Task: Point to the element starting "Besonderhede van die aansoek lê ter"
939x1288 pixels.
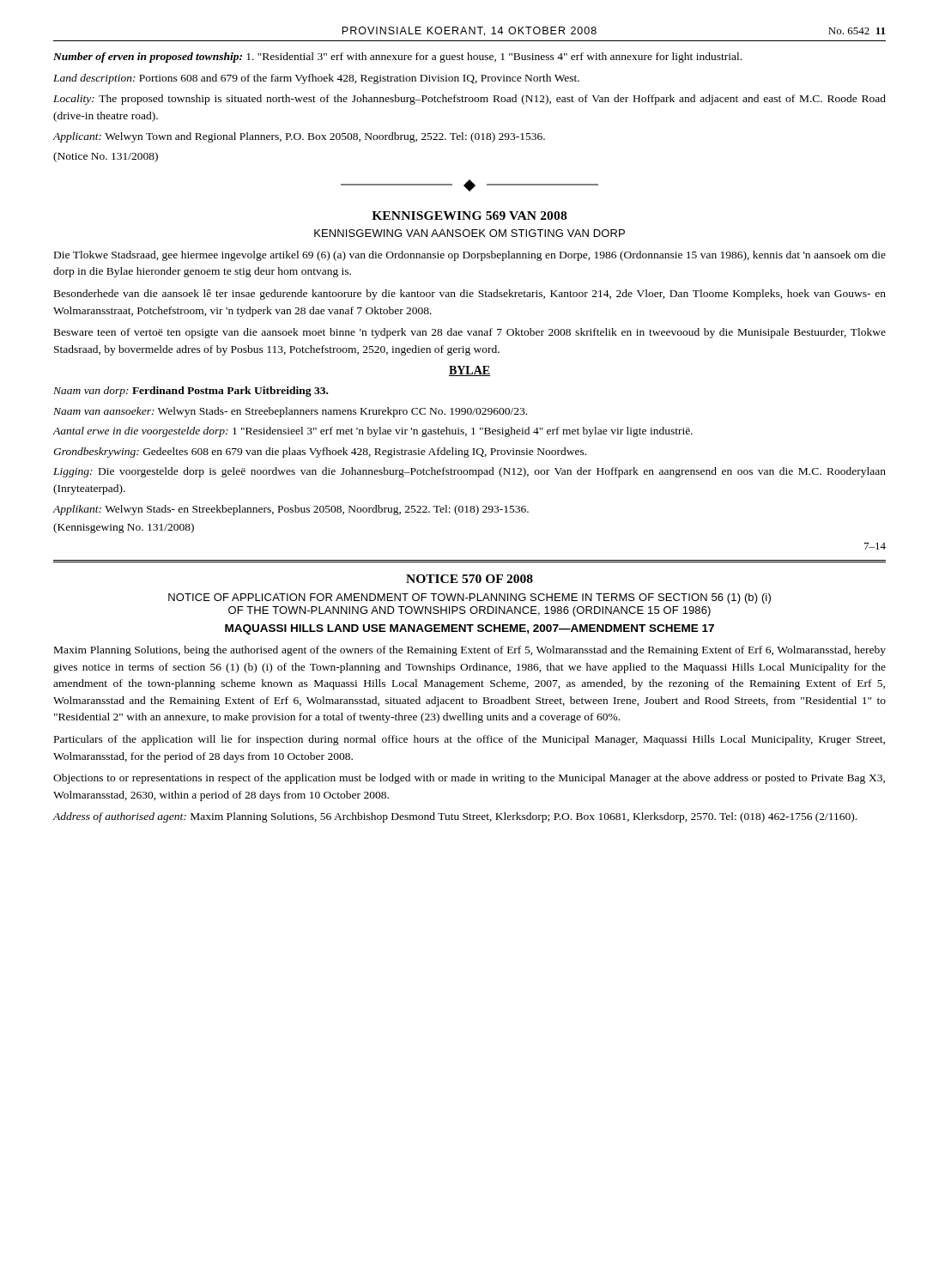Action: [x=470, y=302]
